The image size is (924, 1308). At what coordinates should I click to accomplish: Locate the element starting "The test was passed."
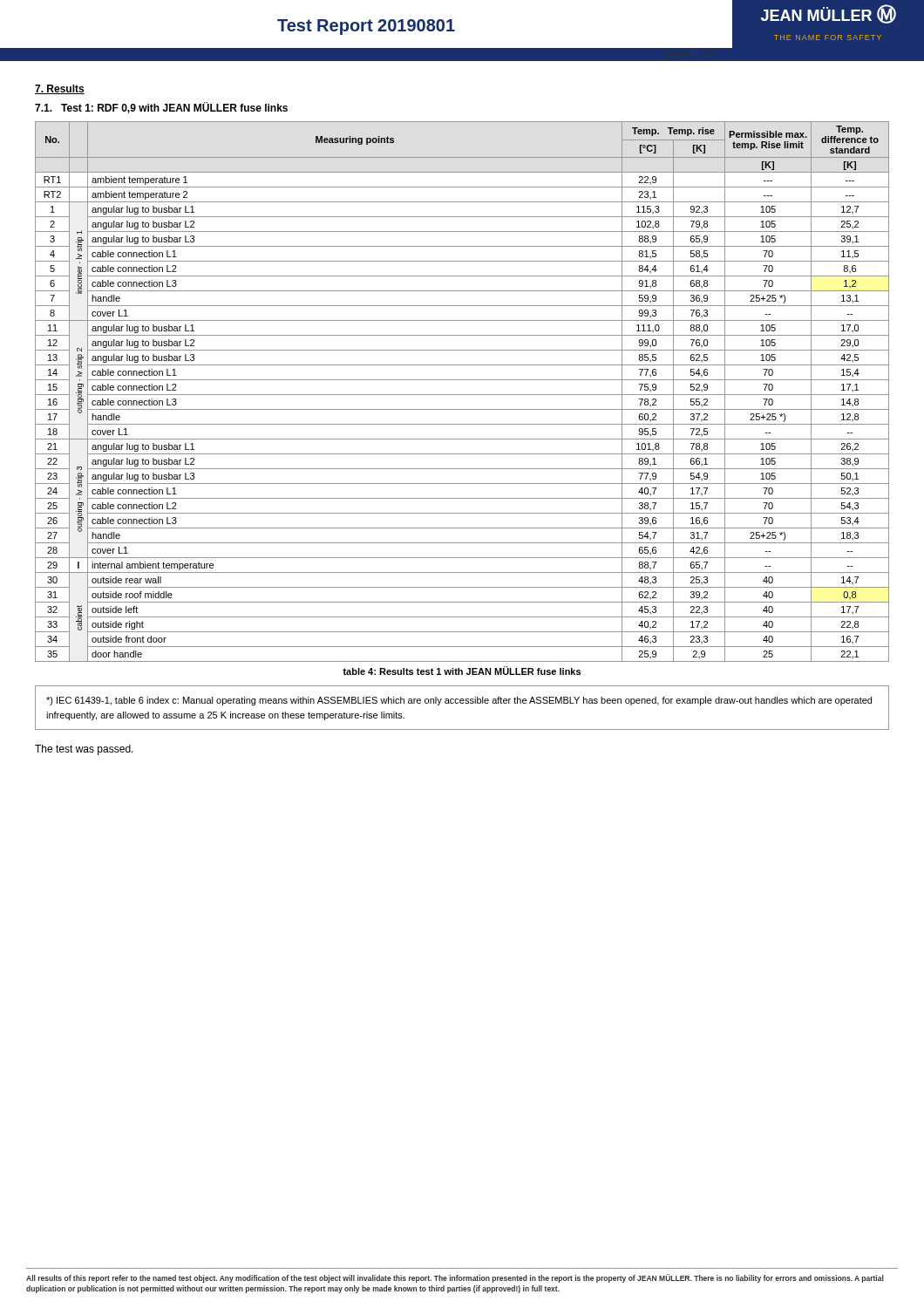click(84, 749)
